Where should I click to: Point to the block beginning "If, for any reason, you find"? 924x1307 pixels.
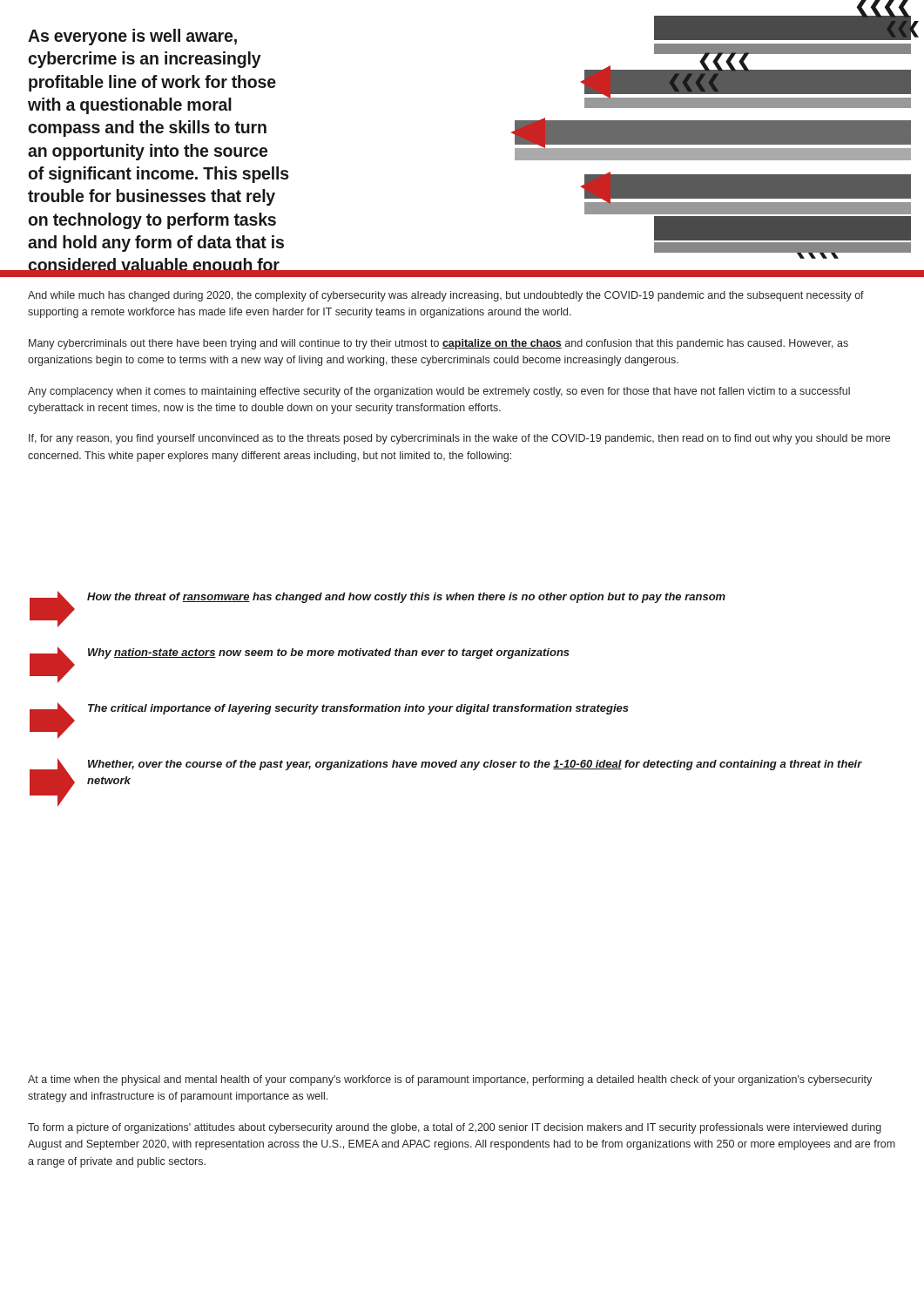click(x=462, y=448)
